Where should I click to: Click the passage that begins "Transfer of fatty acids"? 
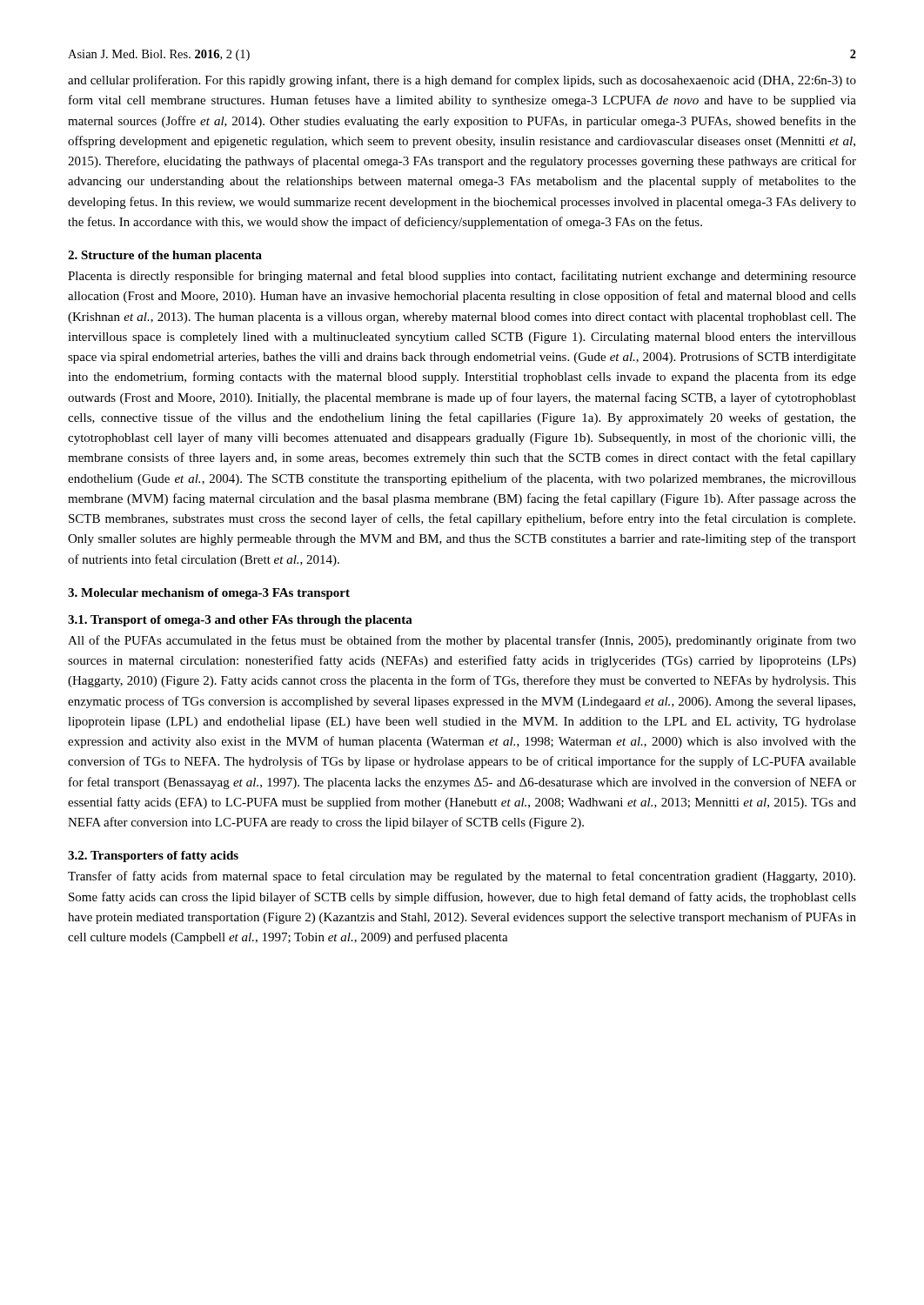[462, 907]
